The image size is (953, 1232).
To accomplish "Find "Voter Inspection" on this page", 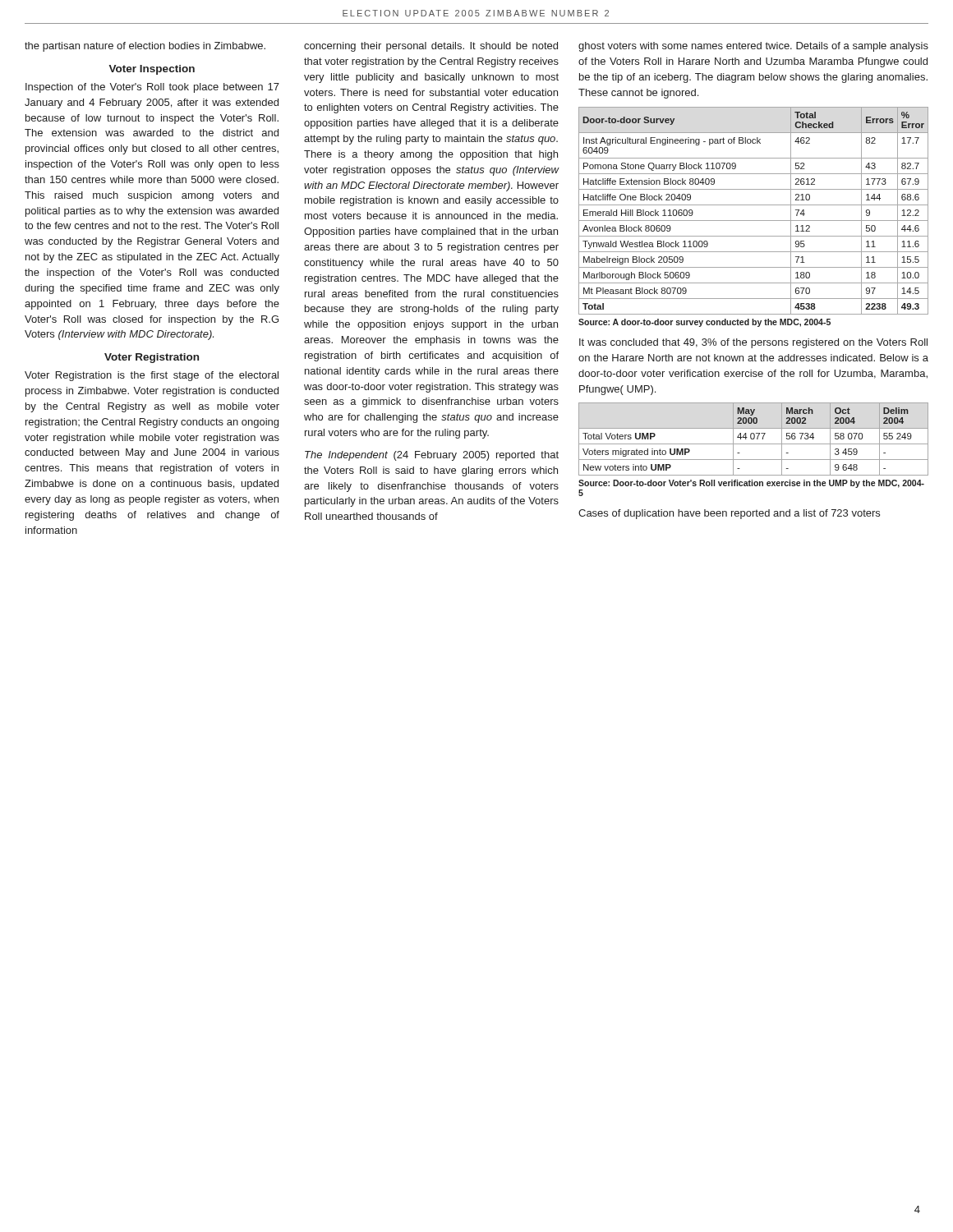I will click(152, 68).
